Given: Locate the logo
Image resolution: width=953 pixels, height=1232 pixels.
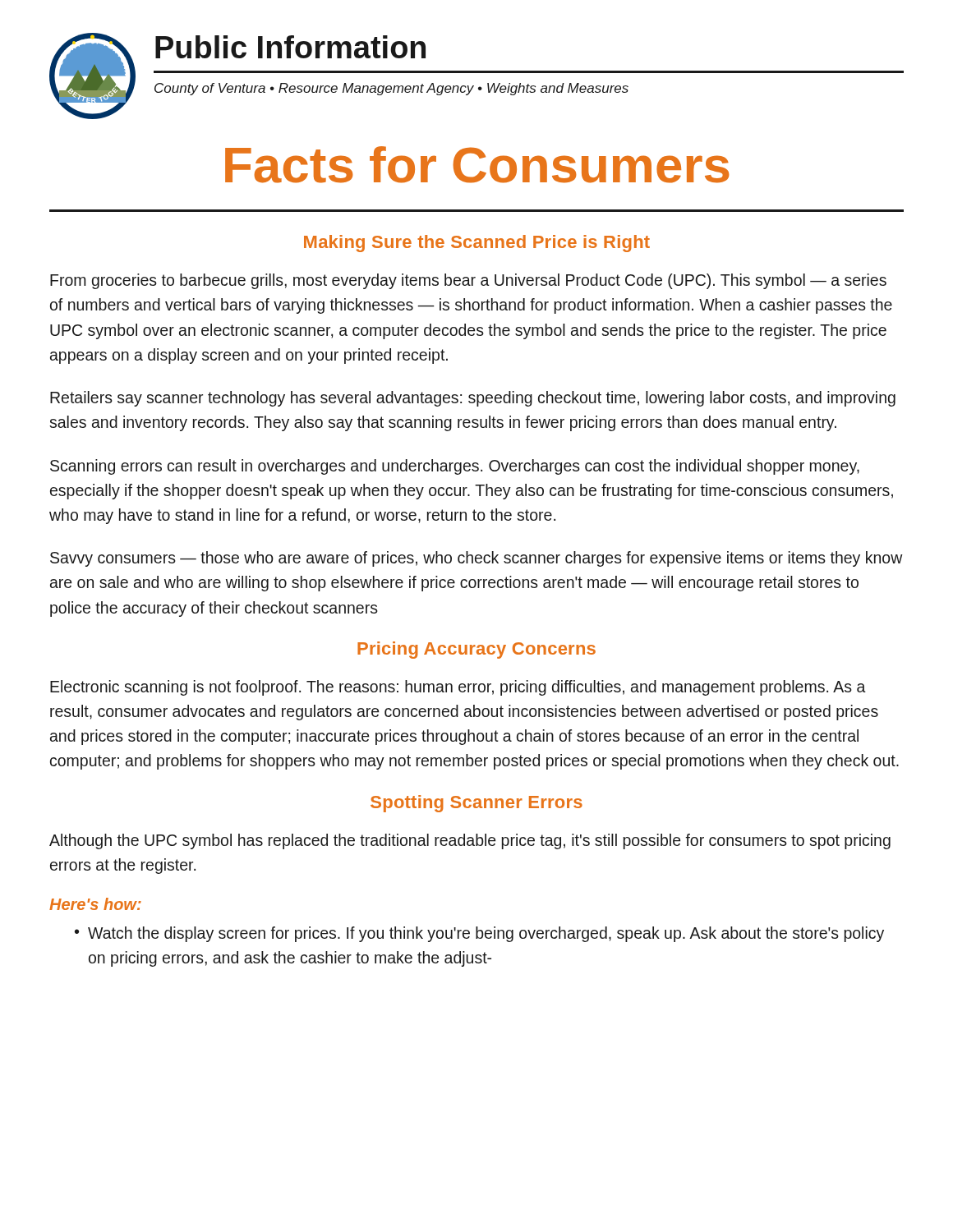Looking at the screenshot, I should point(92,78).
